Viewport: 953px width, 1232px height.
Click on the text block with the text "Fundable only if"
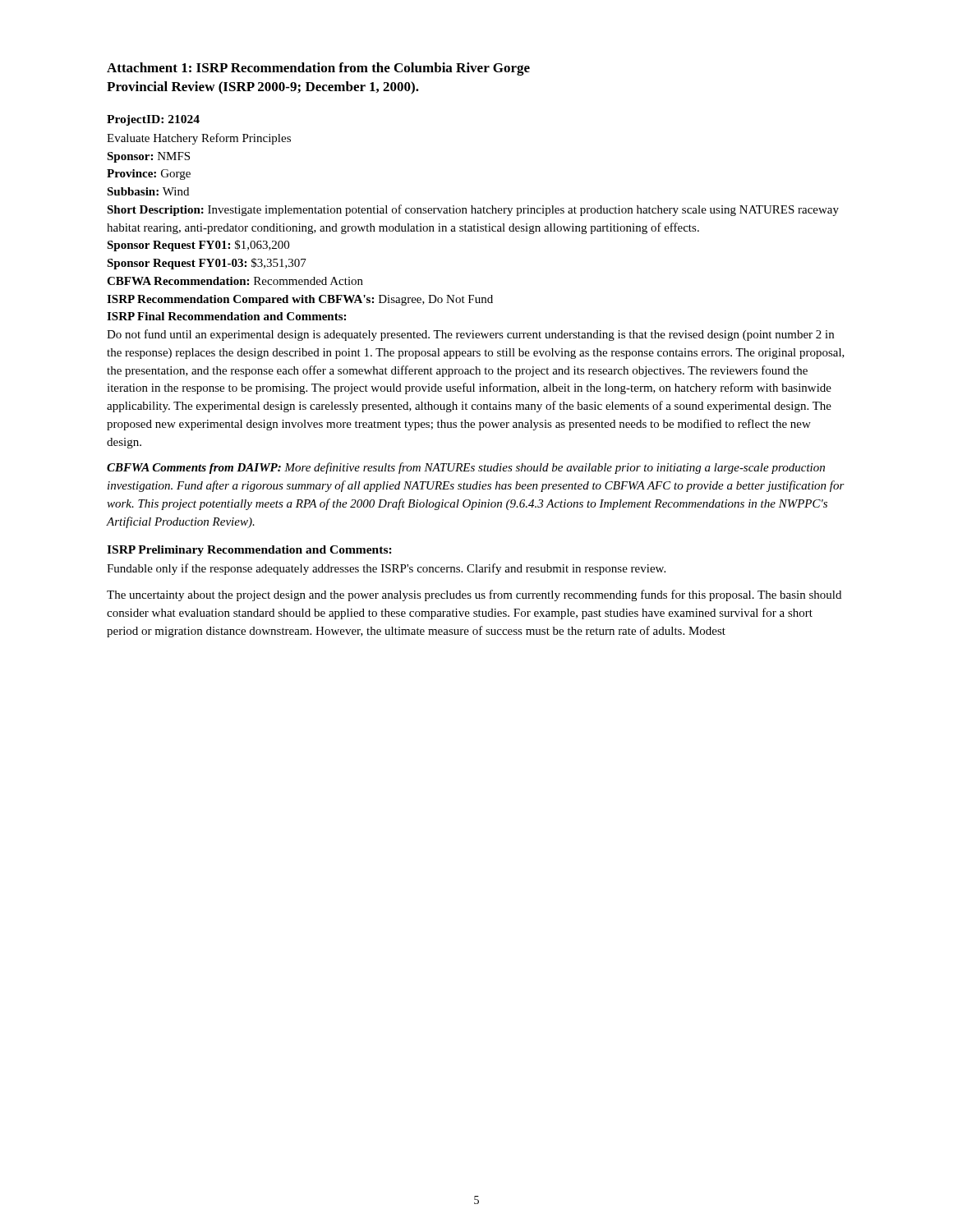(x=387, y=569)
